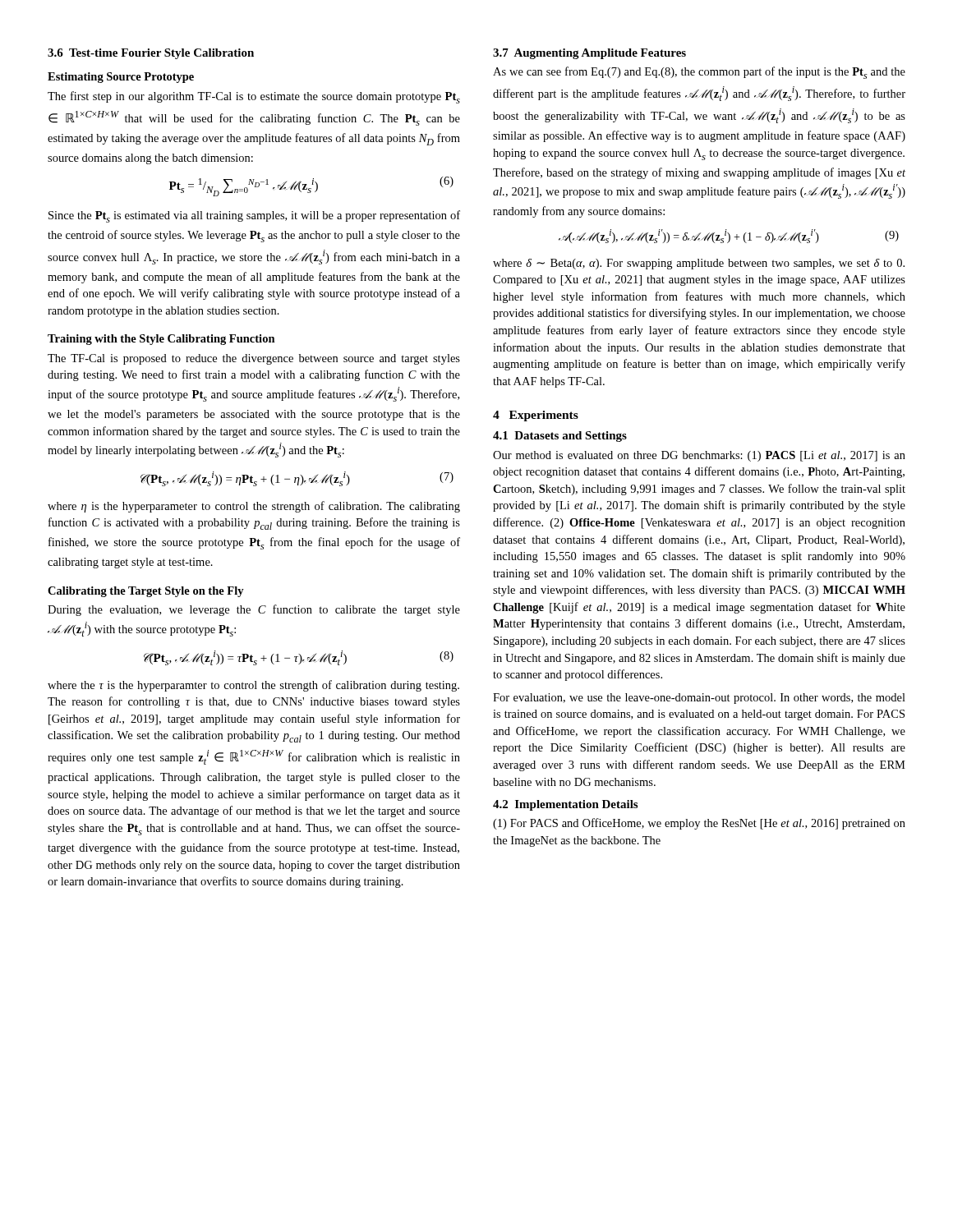
Task: Point to the block beginning "The TF-Cal is proposed"
Action: pos(254,406)
